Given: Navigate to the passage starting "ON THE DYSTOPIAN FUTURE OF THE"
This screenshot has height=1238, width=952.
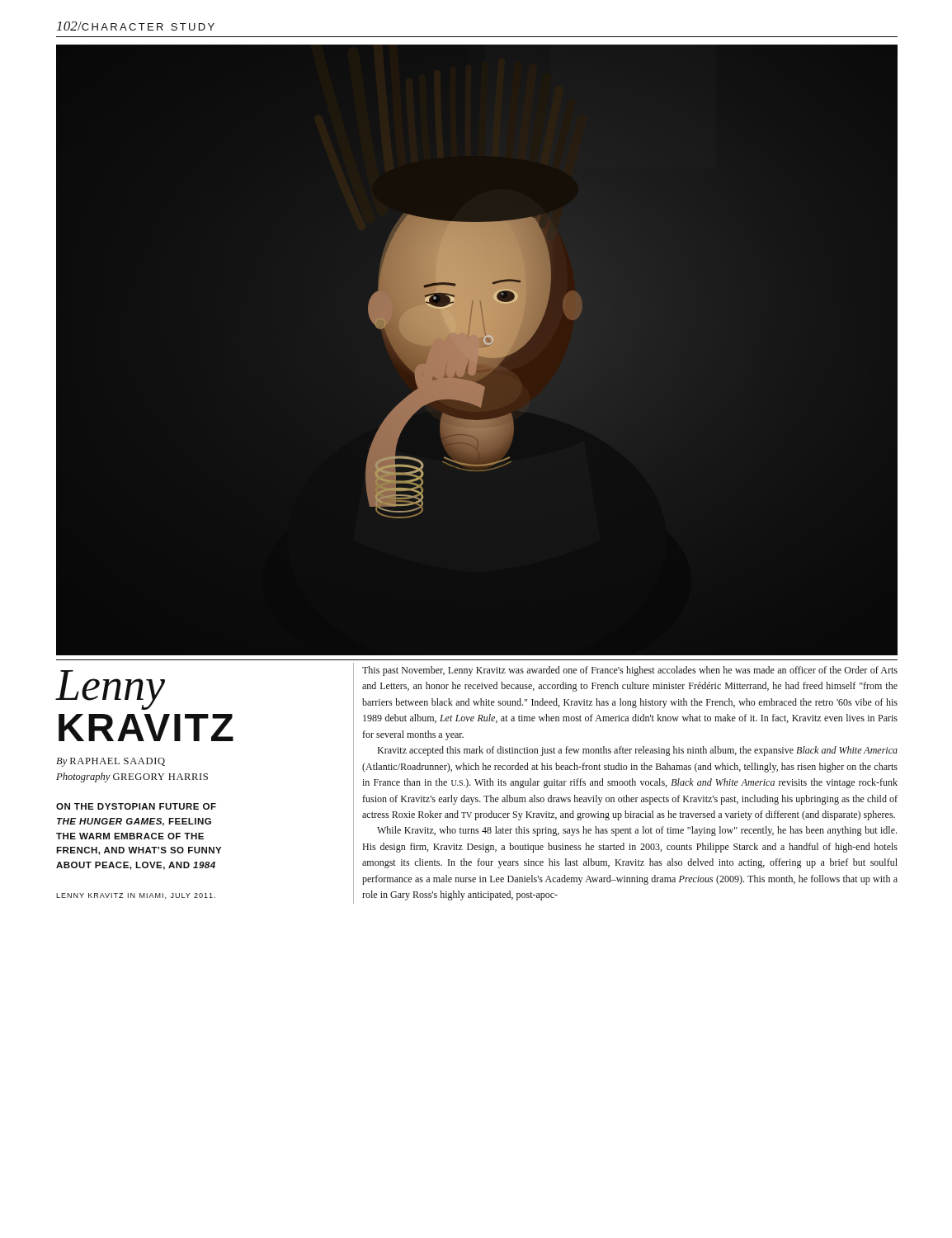Looking at the screenshot, I should click(139, 836).
